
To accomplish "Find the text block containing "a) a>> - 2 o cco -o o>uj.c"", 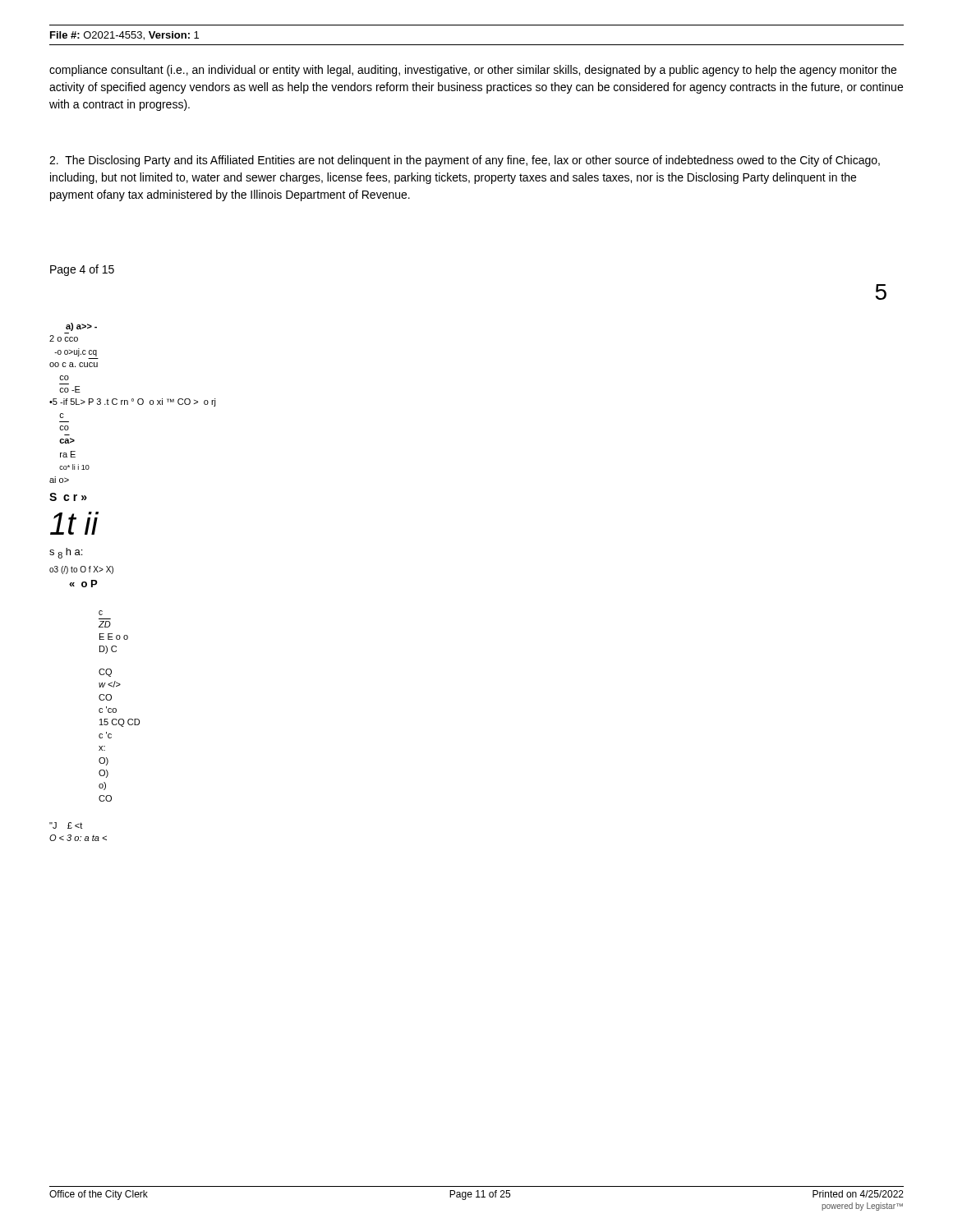I will (81, 327).
